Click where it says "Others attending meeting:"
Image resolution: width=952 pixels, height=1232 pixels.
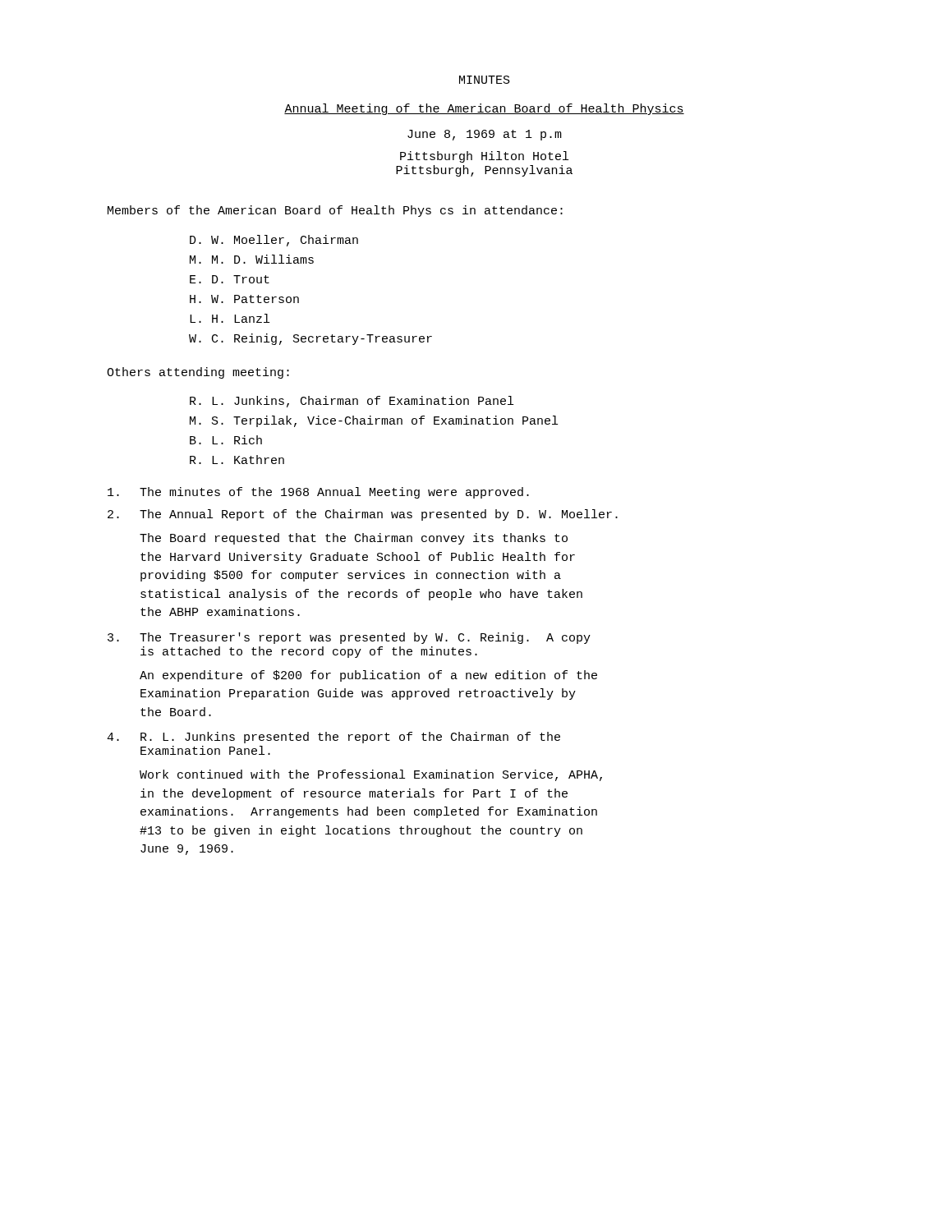tap(199, 373)
